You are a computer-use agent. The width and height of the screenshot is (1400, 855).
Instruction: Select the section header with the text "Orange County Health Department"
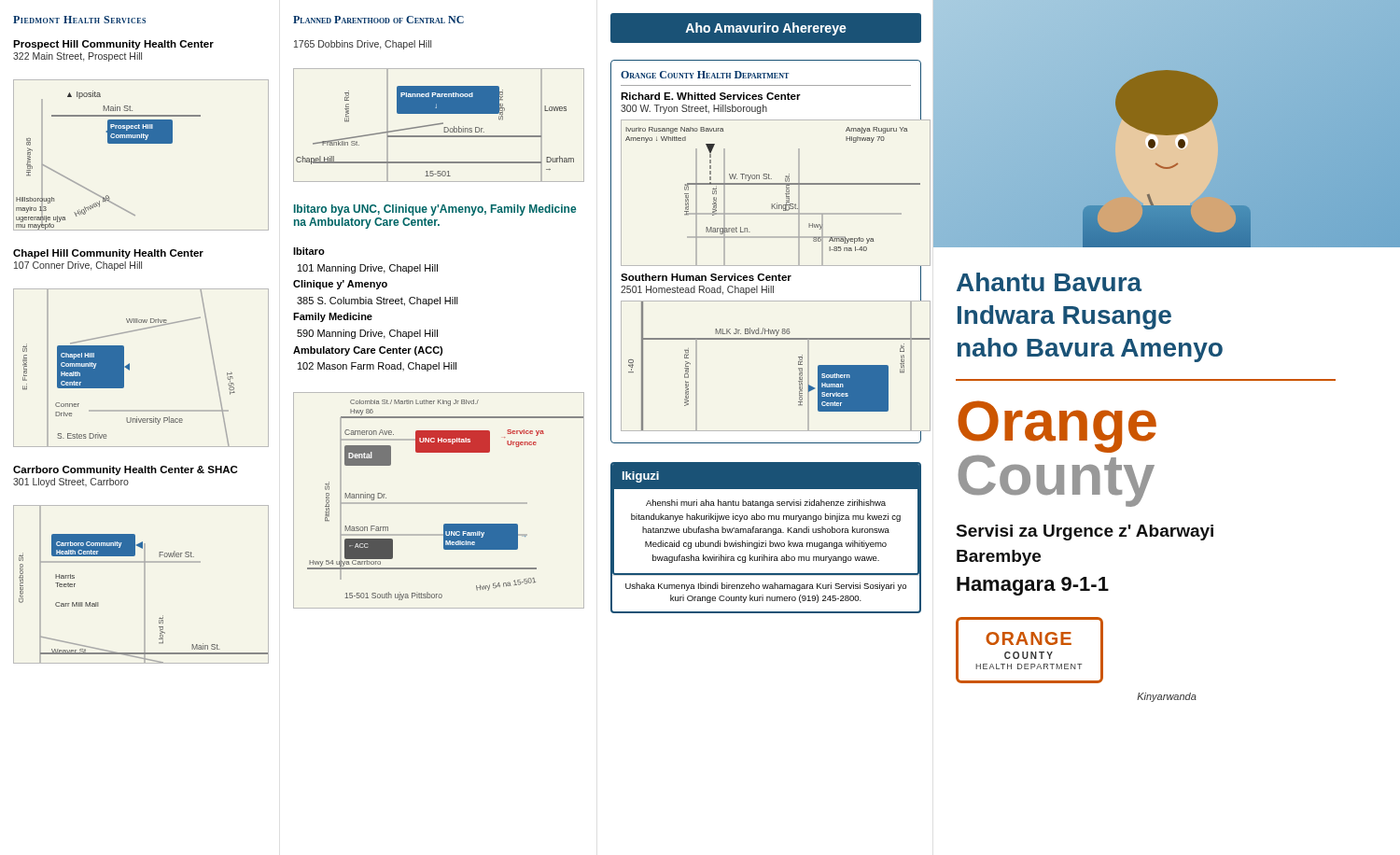[x=705, y=75]
